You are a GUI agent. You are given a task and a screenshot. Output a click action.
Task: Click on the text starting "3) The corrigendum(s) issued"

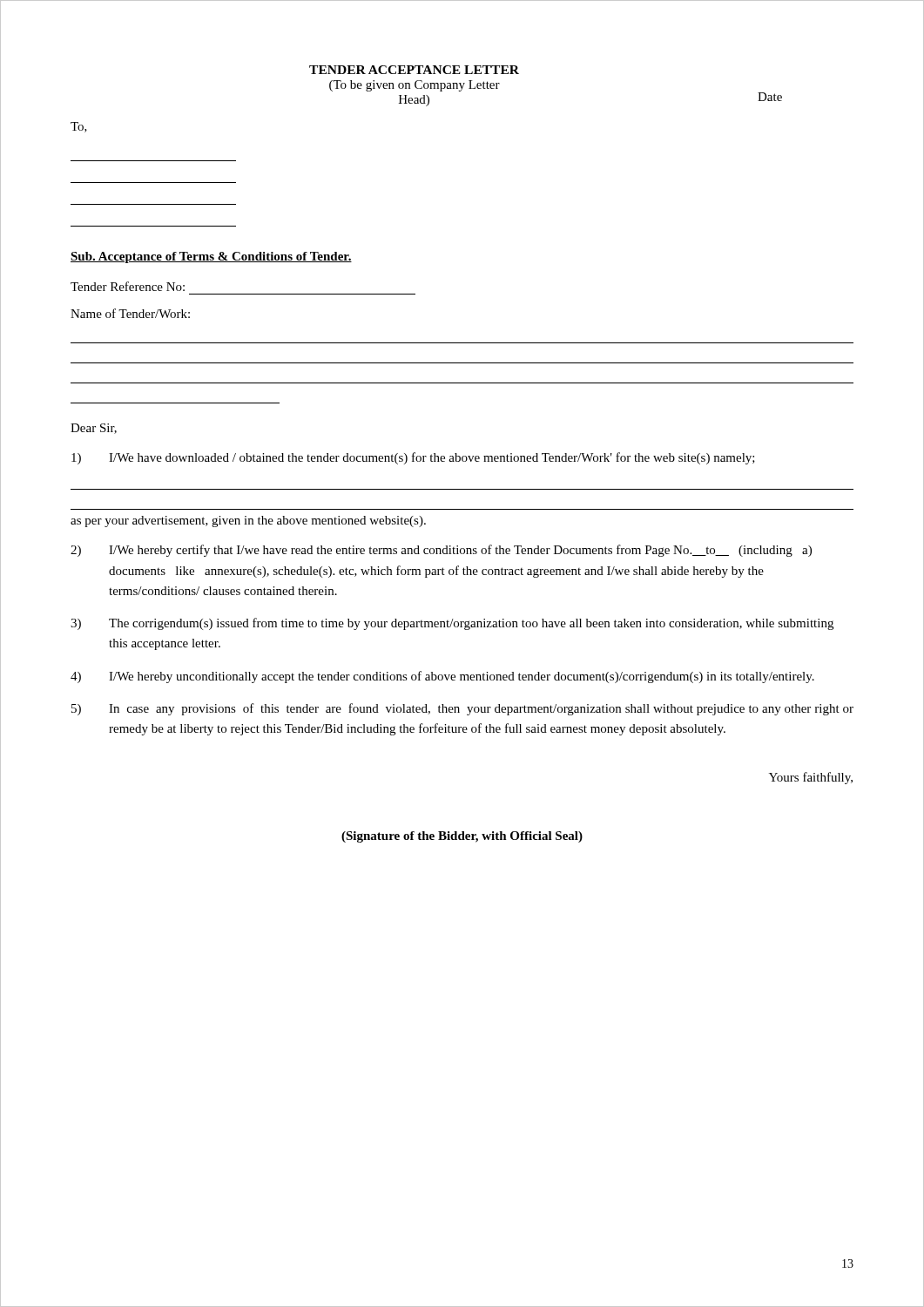462,634
